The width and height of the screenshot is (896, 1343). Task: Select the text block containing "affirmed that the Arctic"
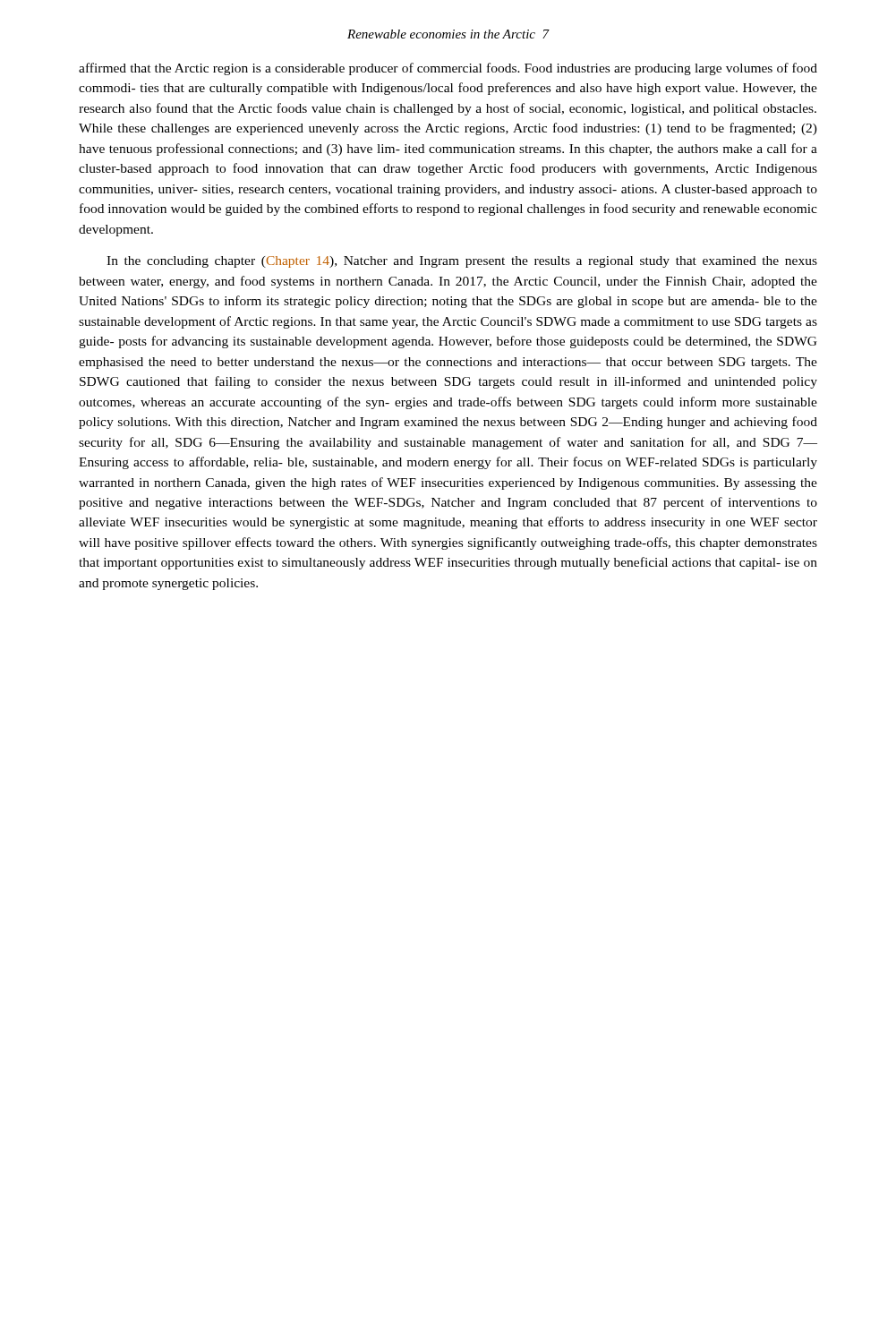point(448,149)
